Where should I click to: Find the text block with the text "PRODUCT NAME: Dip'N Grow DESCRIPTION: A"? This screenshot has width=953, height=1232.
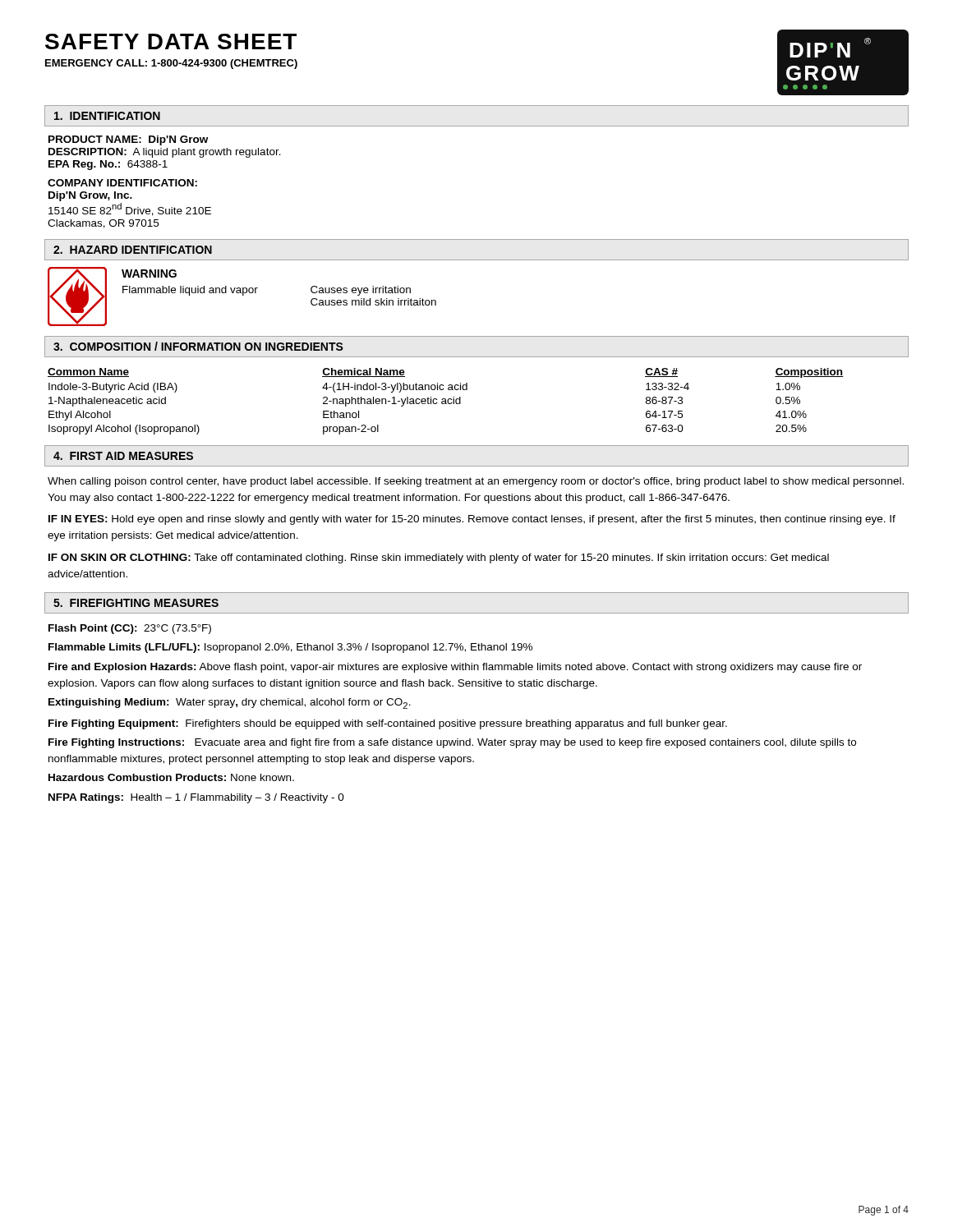click(x=128, y=140)
